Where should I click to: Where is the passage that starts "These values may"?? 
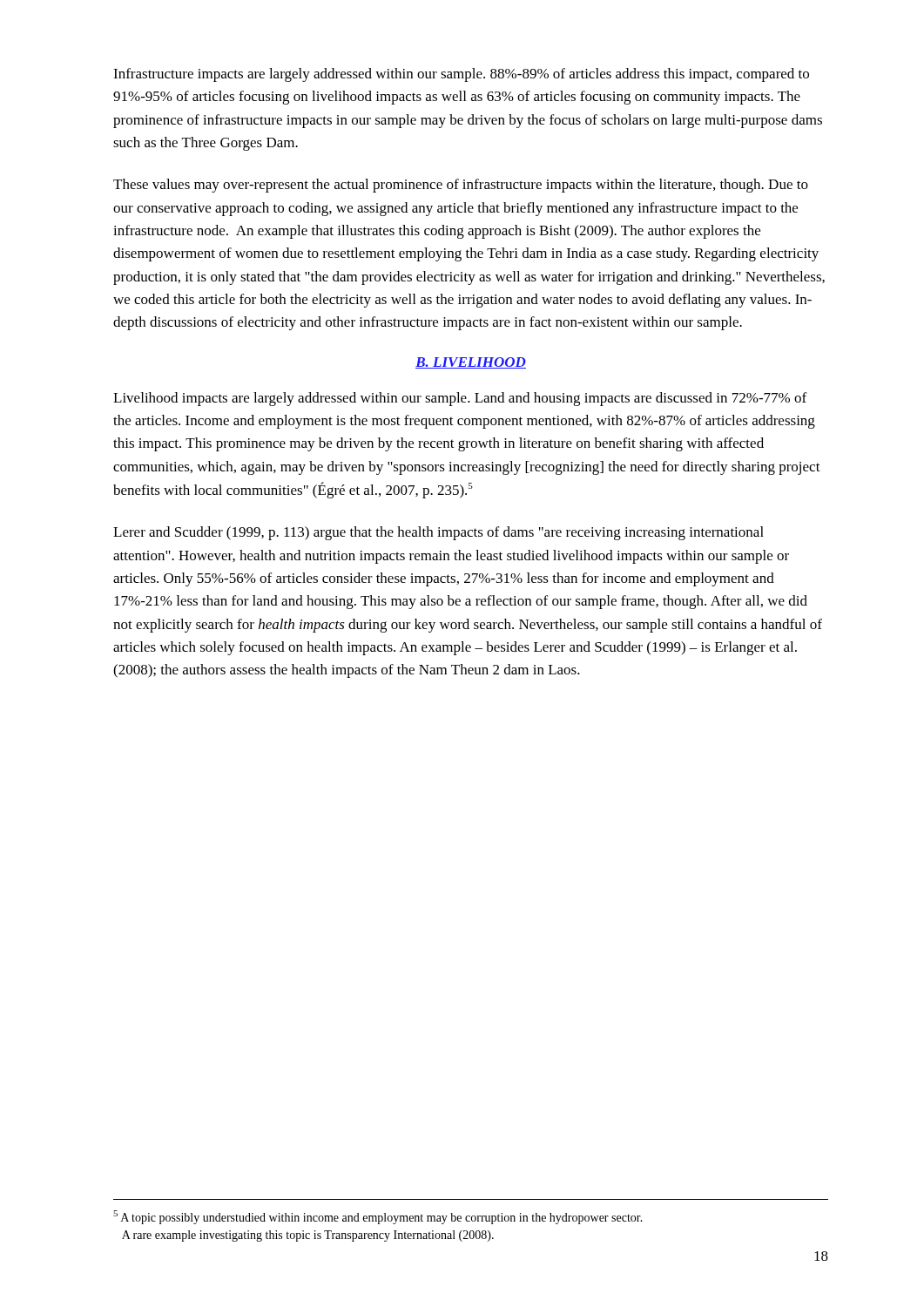point(469,253)
